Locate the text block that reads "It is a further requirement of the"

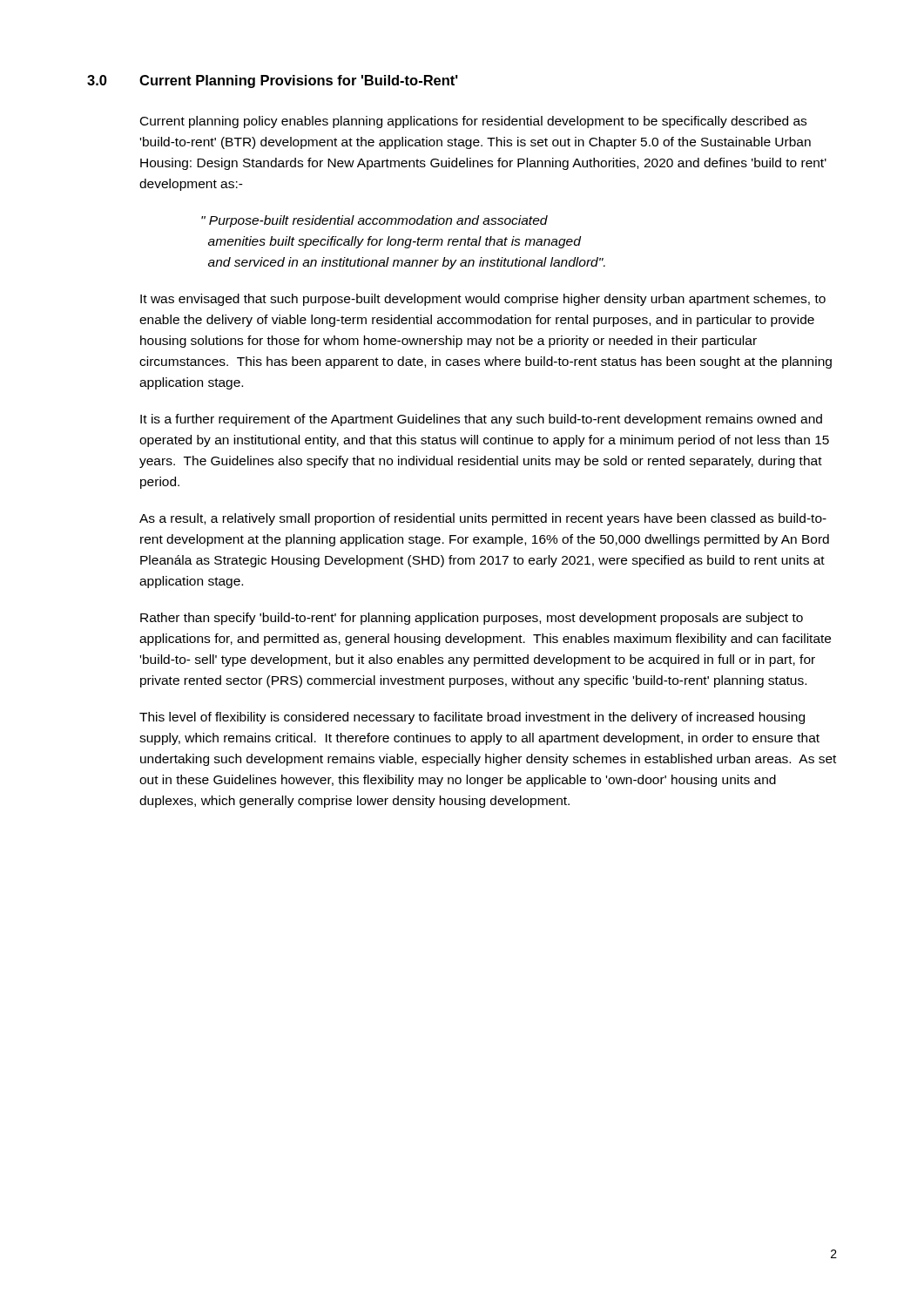(x=484, y=450)
